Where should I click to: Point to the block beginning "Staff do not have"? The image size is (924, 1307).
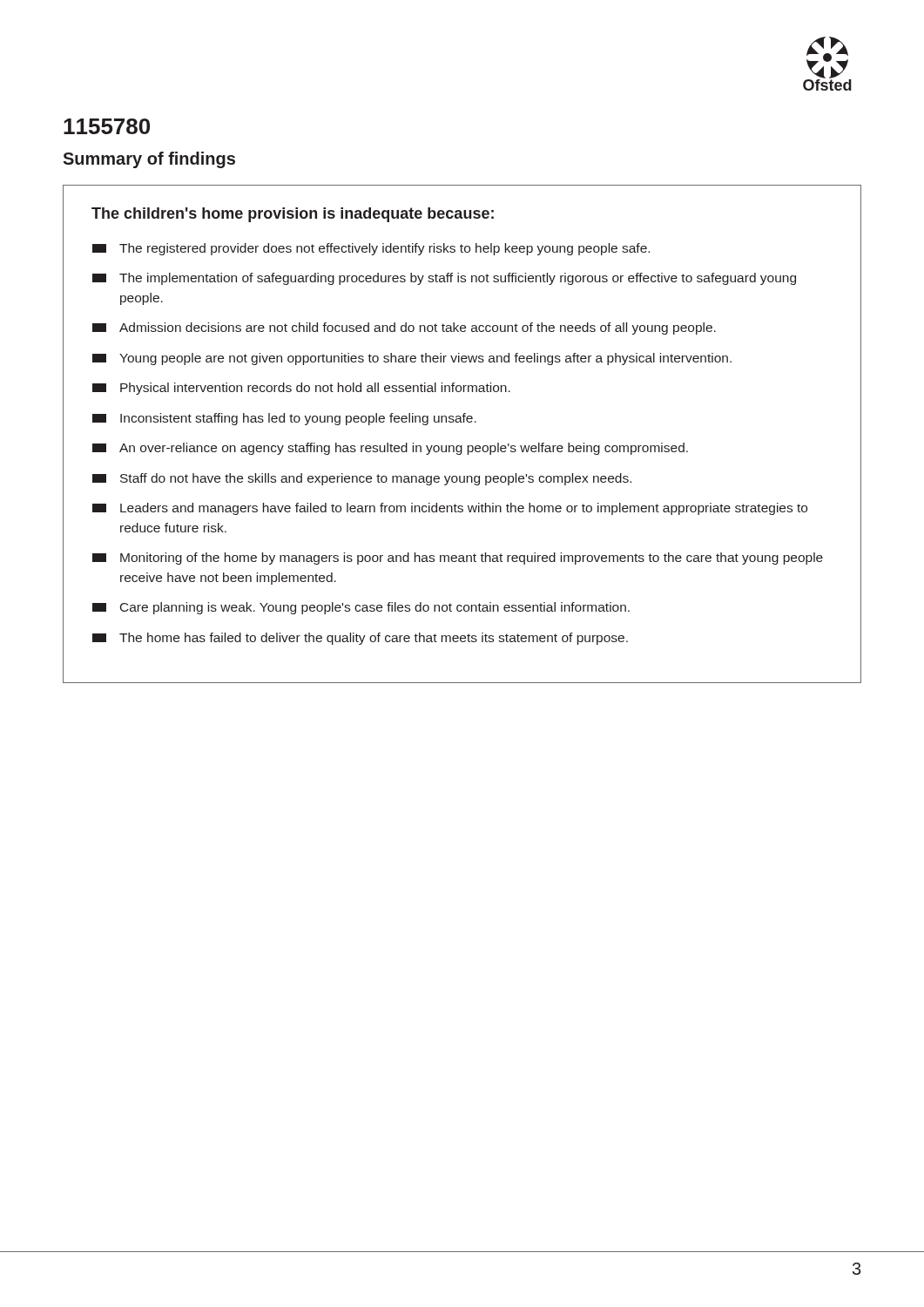(362, 478)
